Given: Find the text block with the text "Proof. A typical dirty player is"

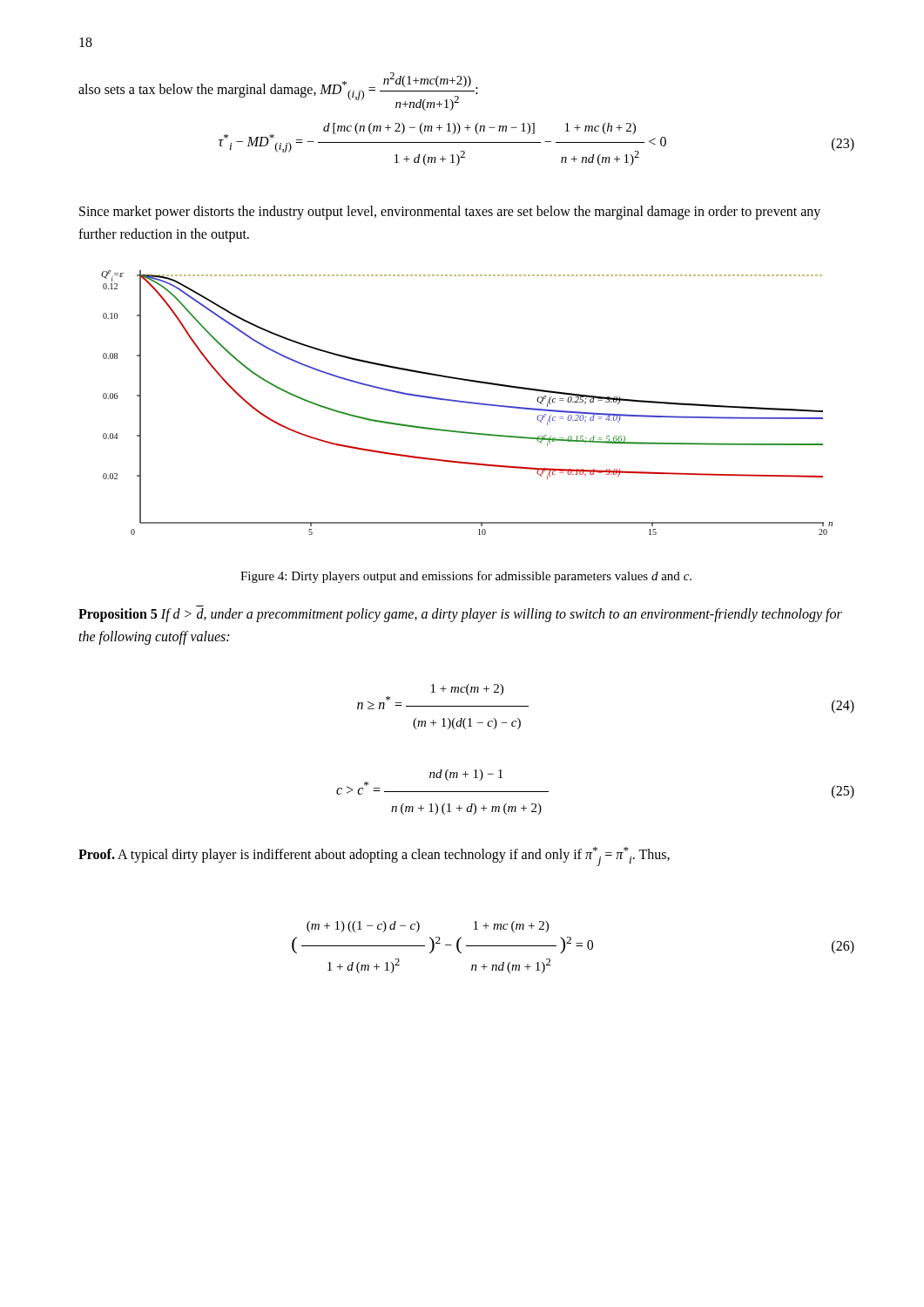Looking at the screenshot, I should (374, 855).
